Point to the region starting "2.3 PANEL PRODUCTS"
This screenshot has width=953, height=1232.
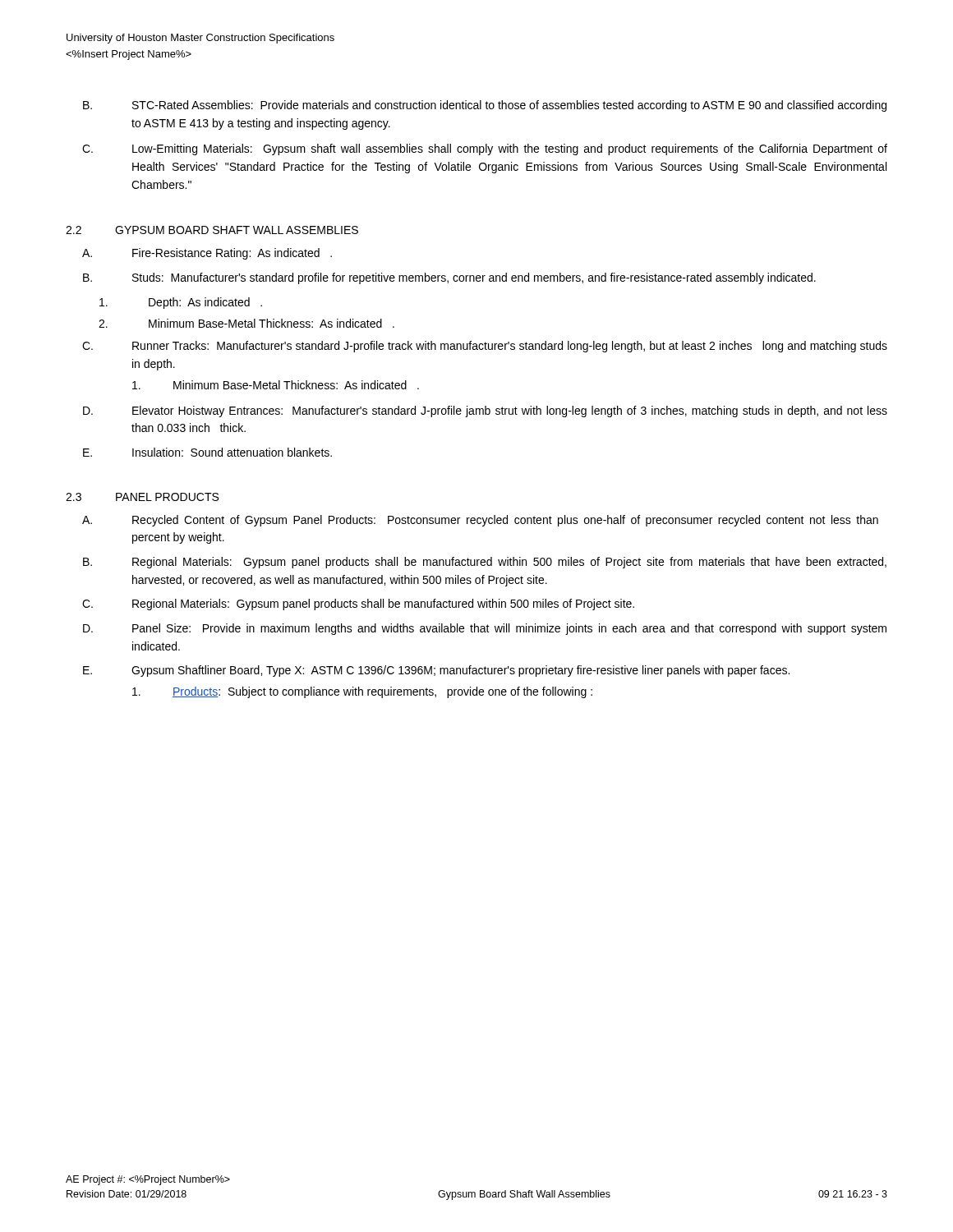142,497
